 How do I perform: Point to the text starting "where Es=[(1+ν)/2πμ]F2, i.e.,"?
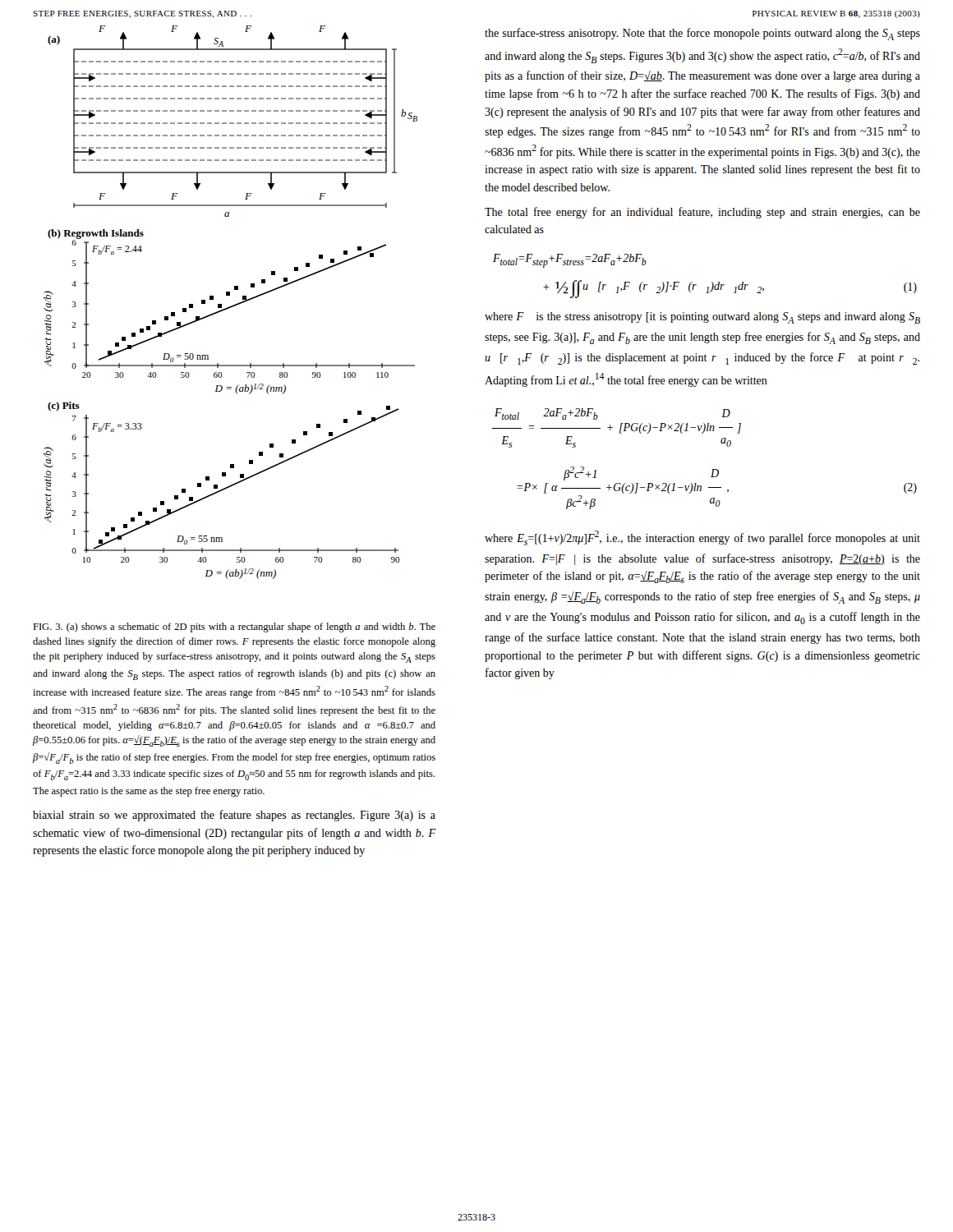702,604
